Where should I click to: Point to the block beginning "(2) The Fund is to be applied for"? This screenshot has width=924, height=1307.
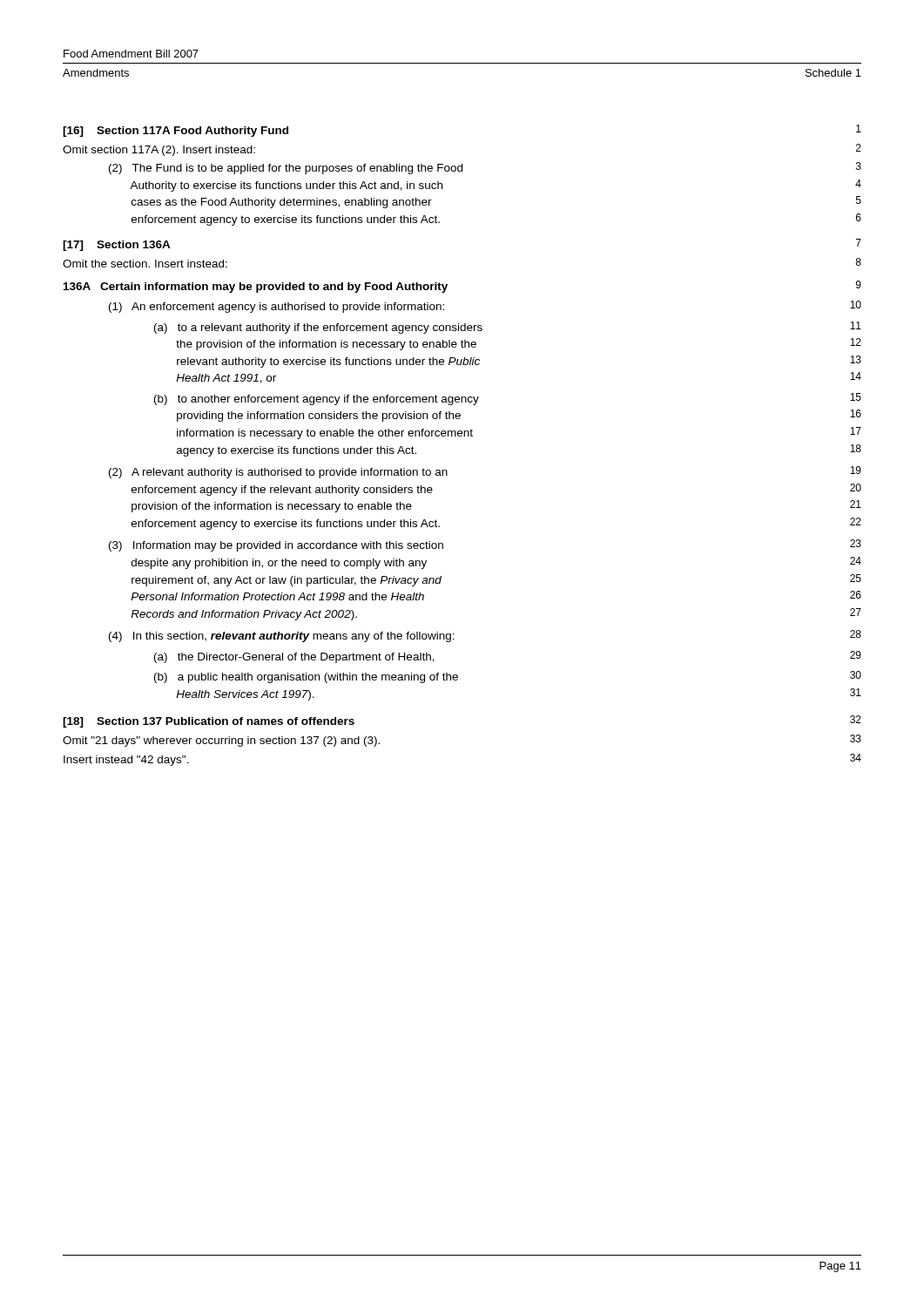pos(290,168)
